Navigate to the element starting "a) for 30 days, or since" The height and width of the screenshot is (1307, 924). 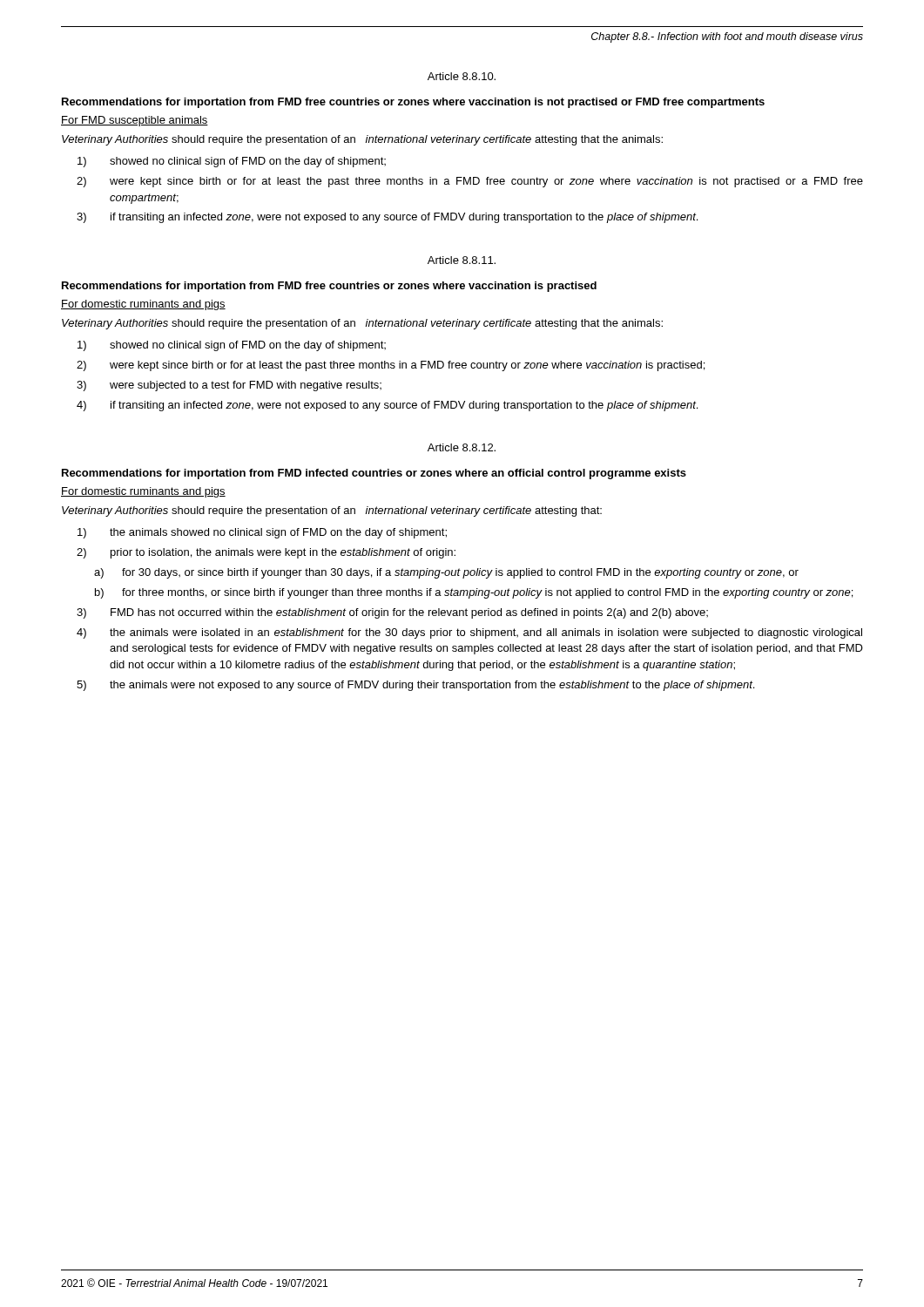tap(479, 573)
